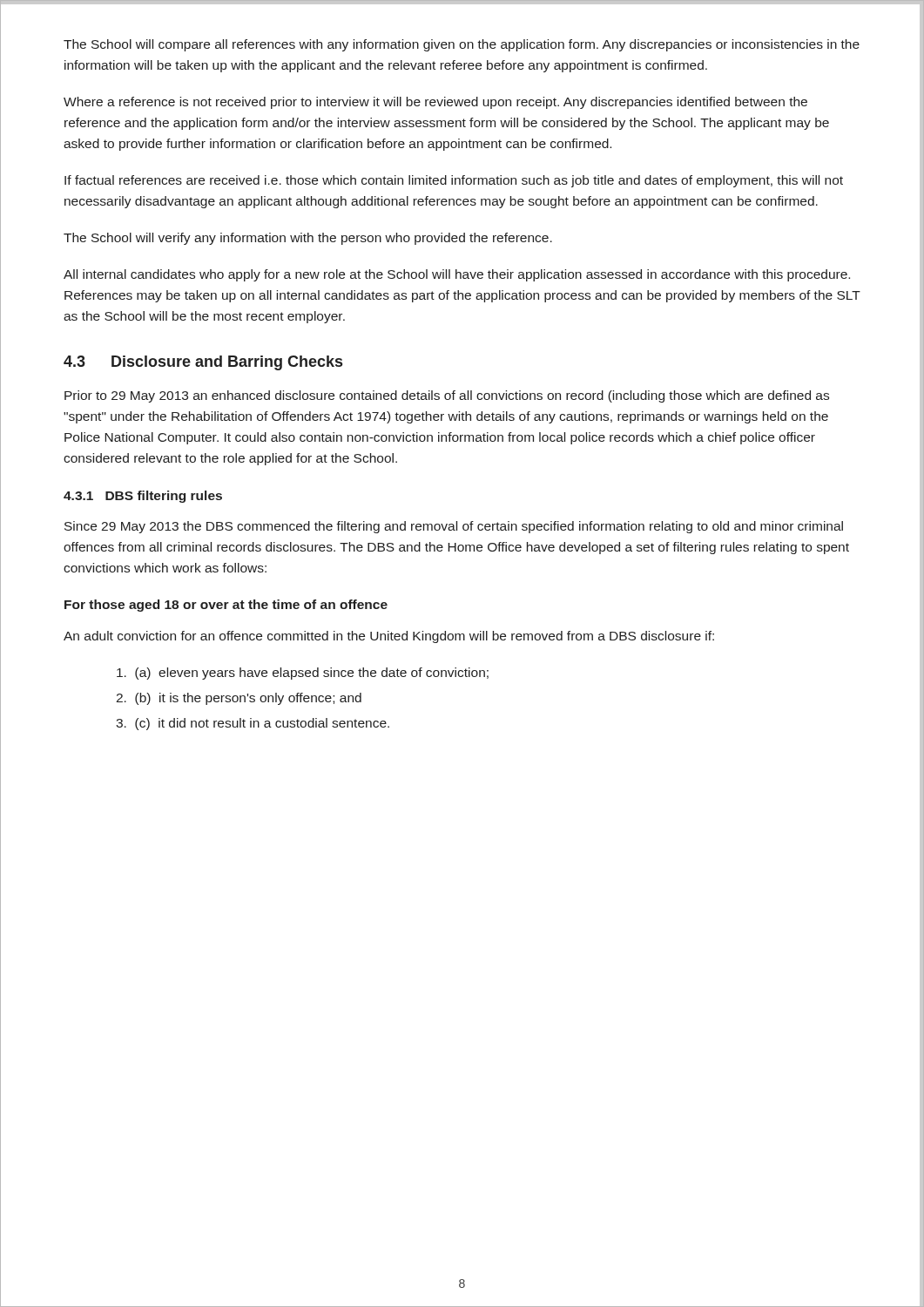Image resolution: width=924 pixels, height=1307 pixels.
Task: Locate the text block starting "All internal candidates"
Action: pos(462,295)
